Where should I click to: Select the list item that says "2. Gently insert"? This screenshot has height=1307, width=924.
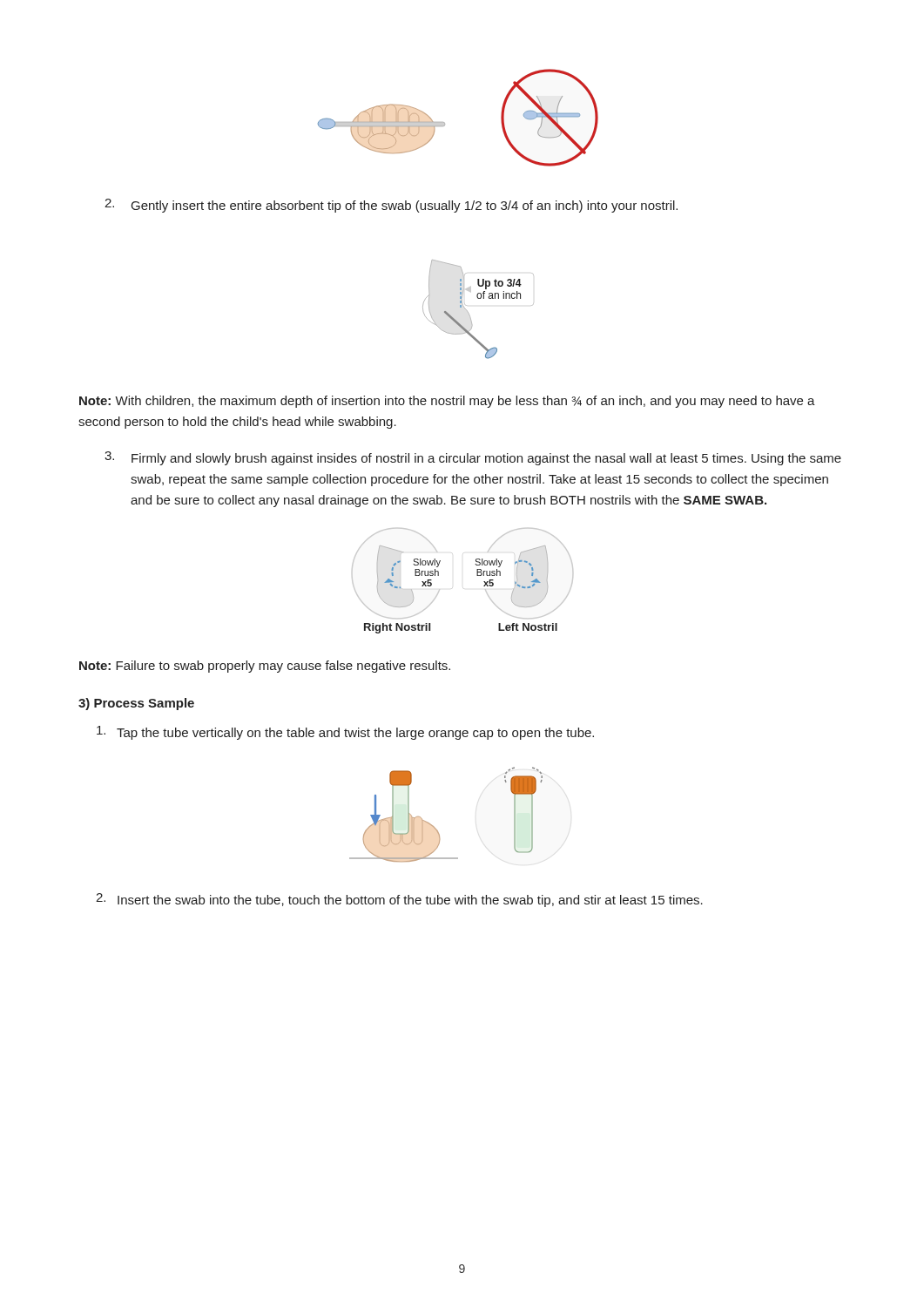click(475, 206)
